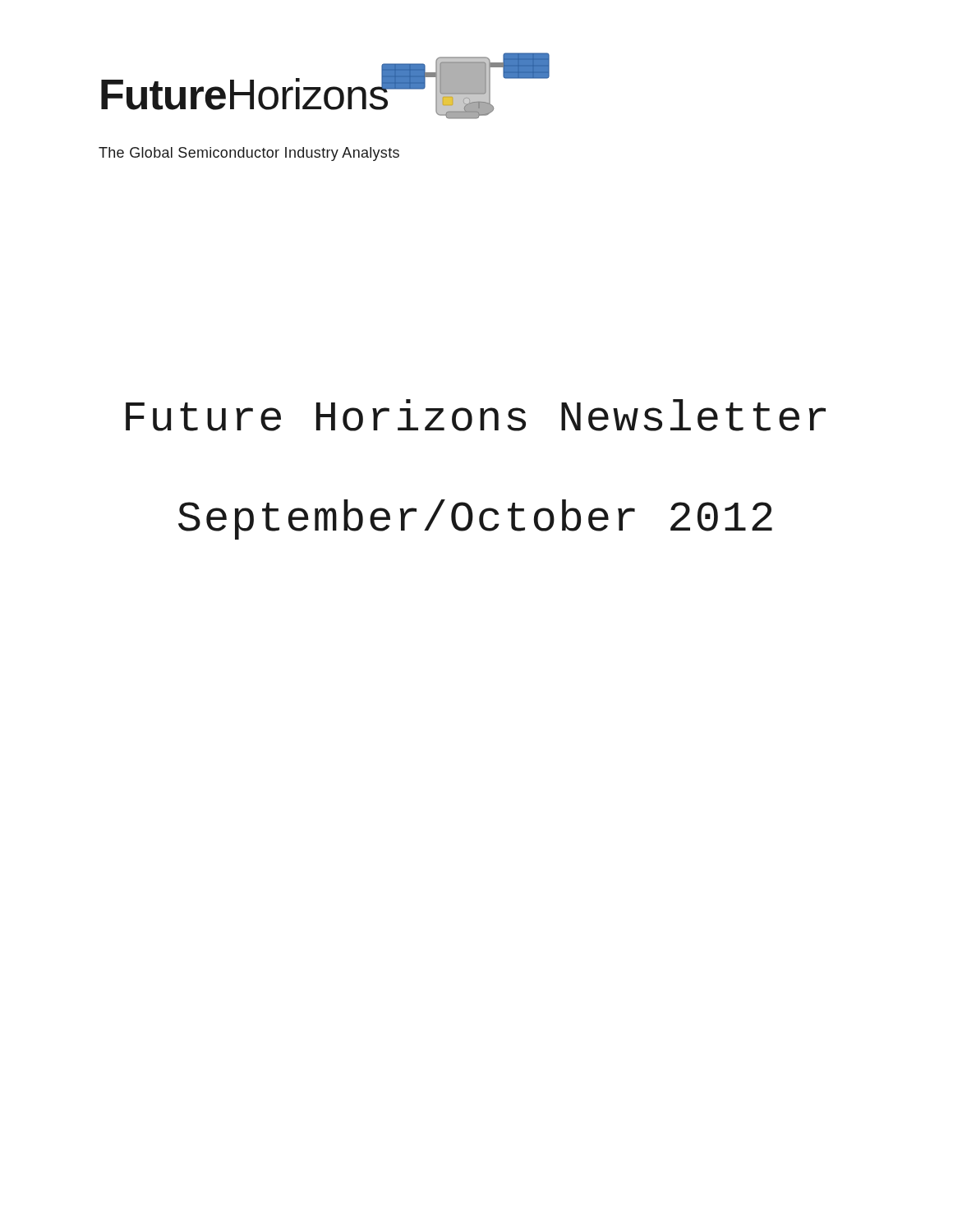Find the logo
The image size is (953, 1232).
coord(366,106)
